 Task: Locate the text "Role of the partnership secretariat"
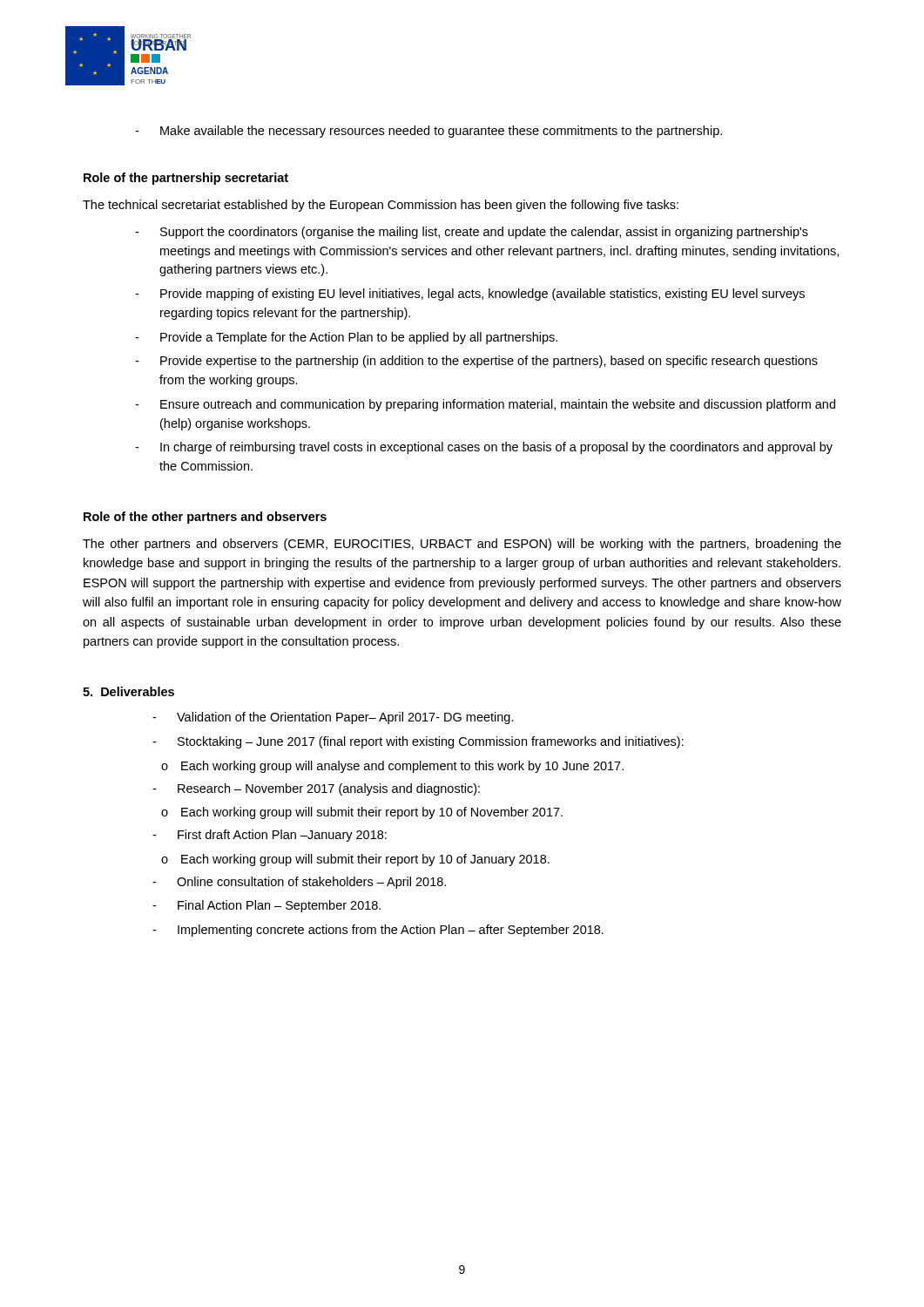pos(186,178)
